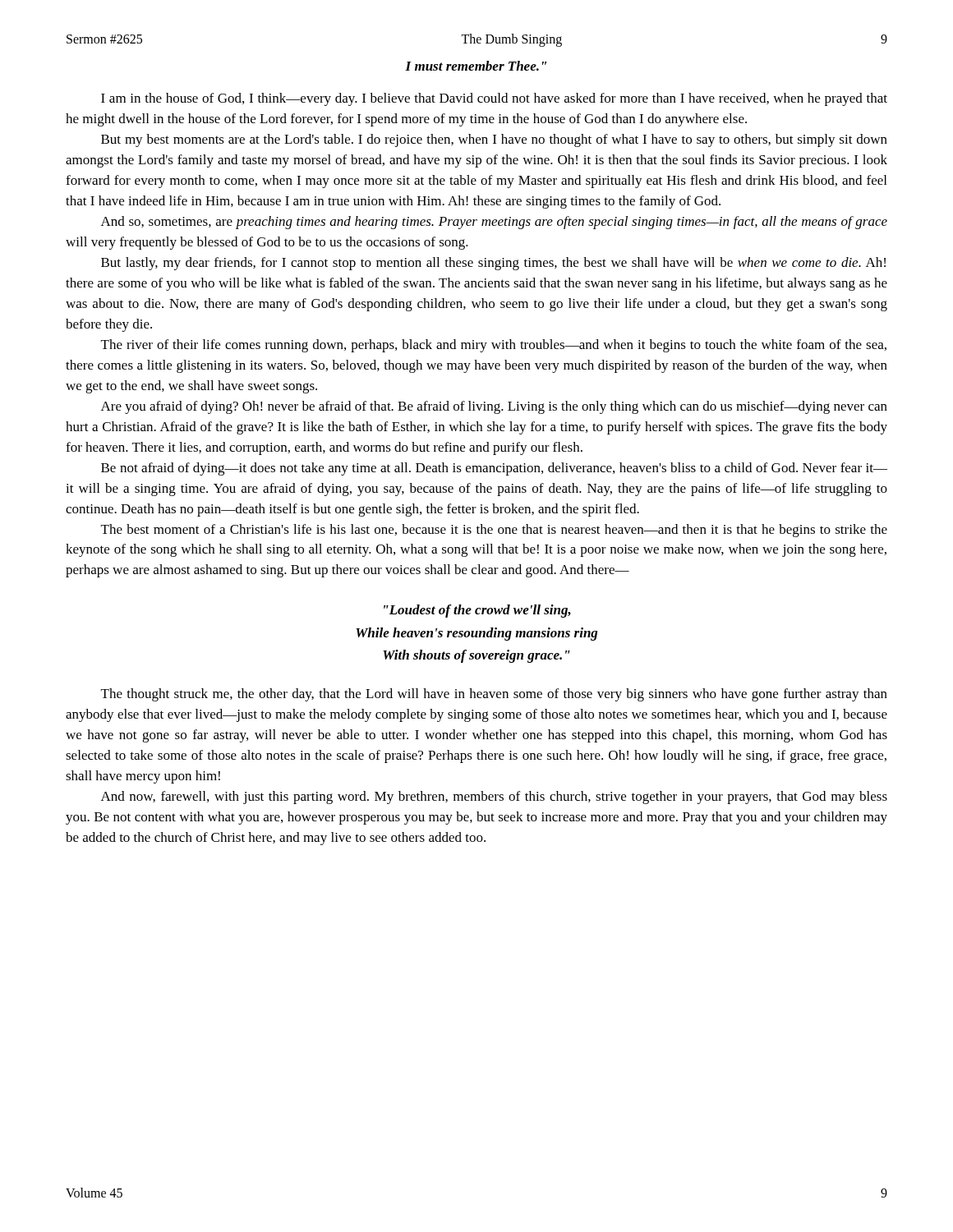The width and height of the screenshot is (953, 1232).
Task: Find the text block starting "Are you afraid of"
Action: 476,427
